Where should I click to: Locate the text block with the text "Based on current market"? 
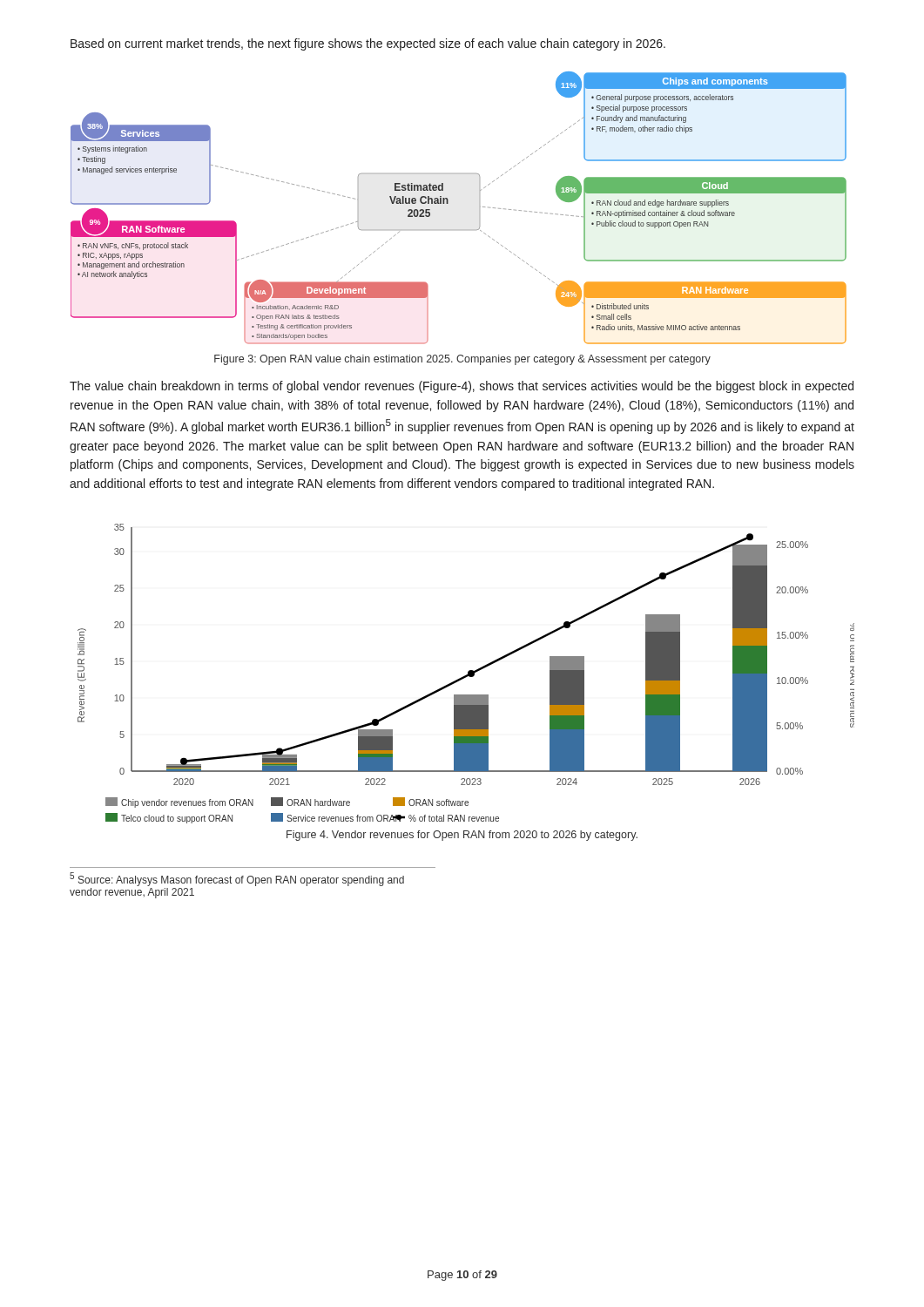[x=368, y=44]
